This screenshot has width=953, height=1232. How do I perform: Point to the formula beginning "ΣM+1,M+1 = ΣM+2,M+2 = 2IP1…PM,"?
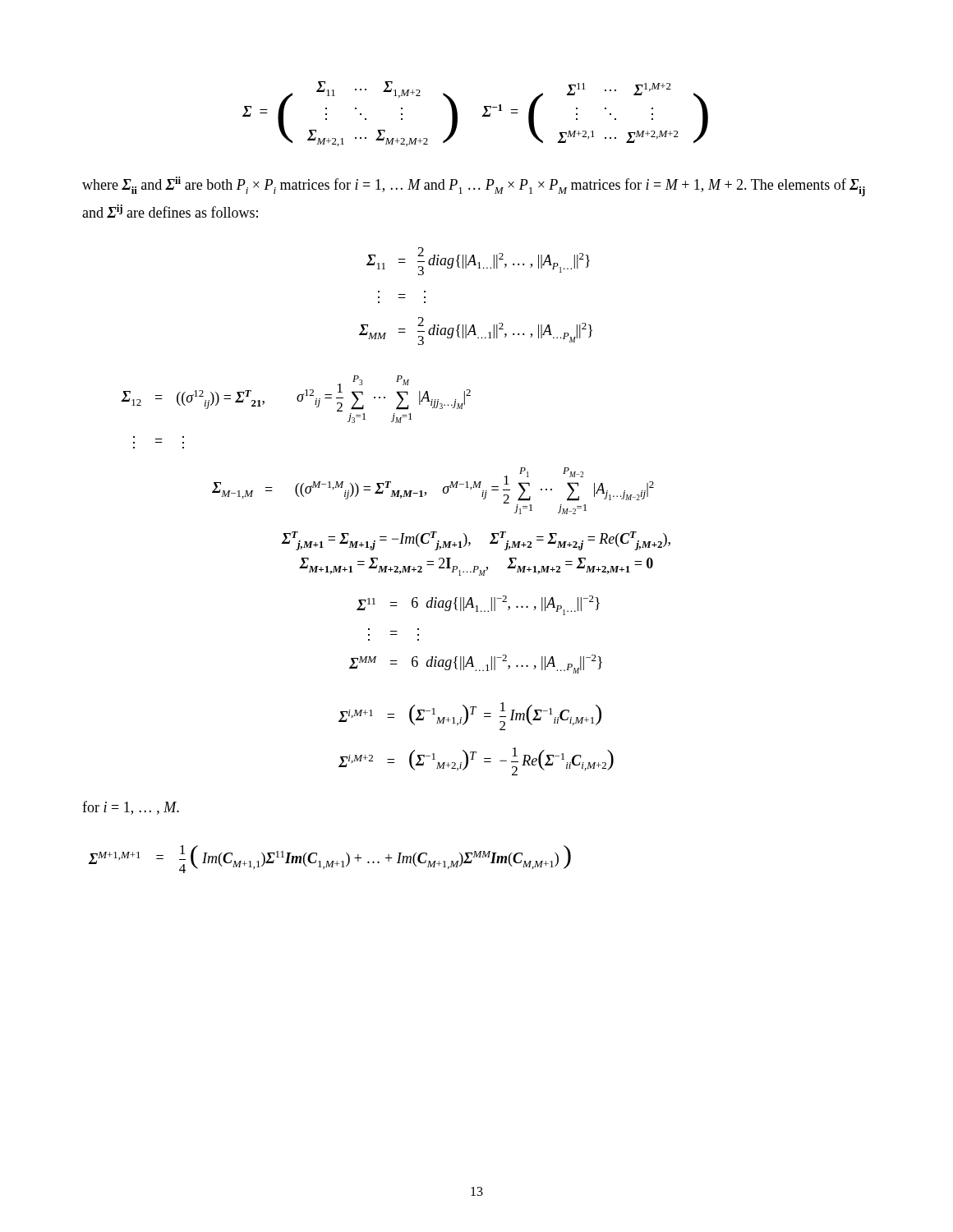476,566
